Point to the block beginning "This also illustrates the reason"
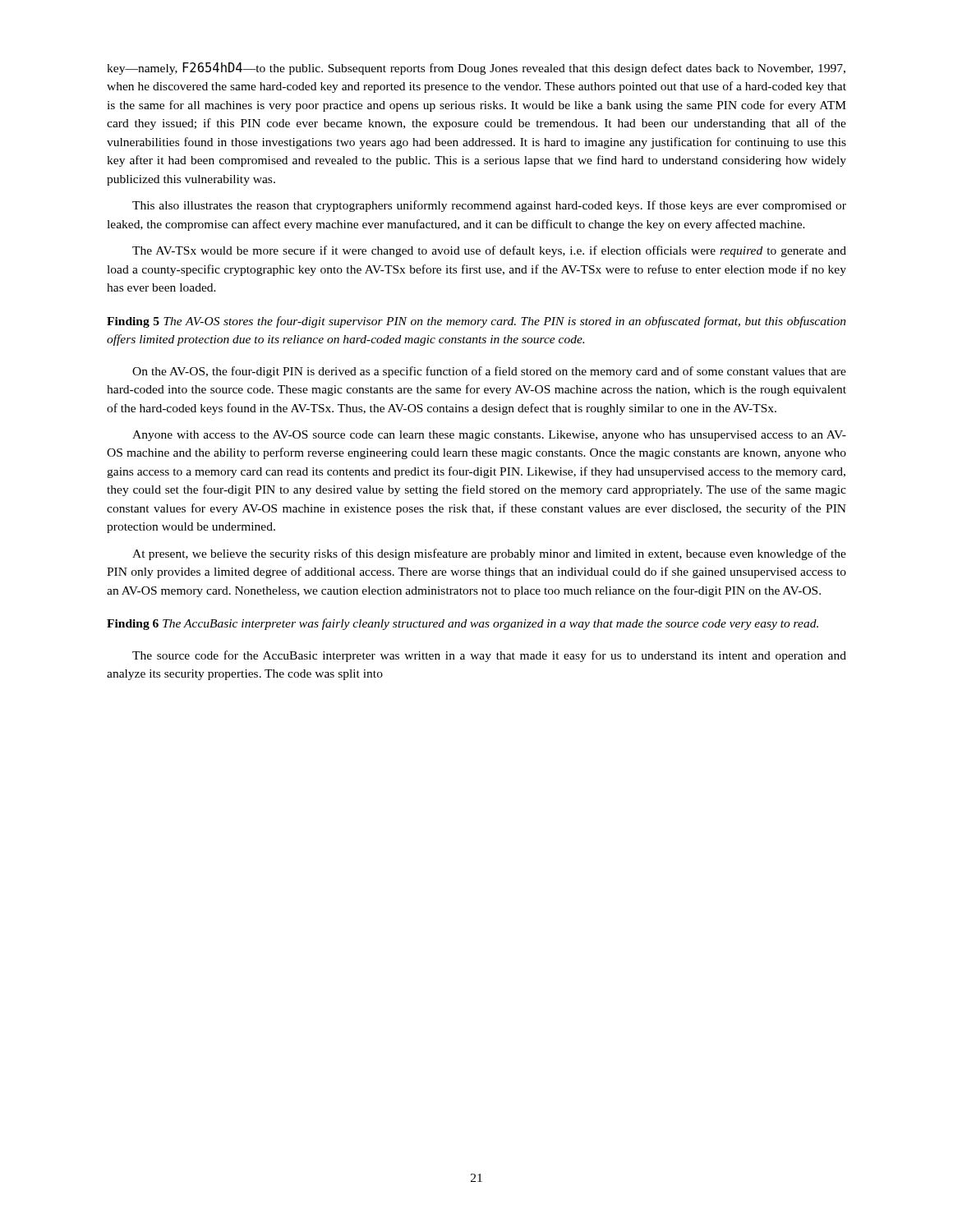953x1232 pixels. pos(476,215)
